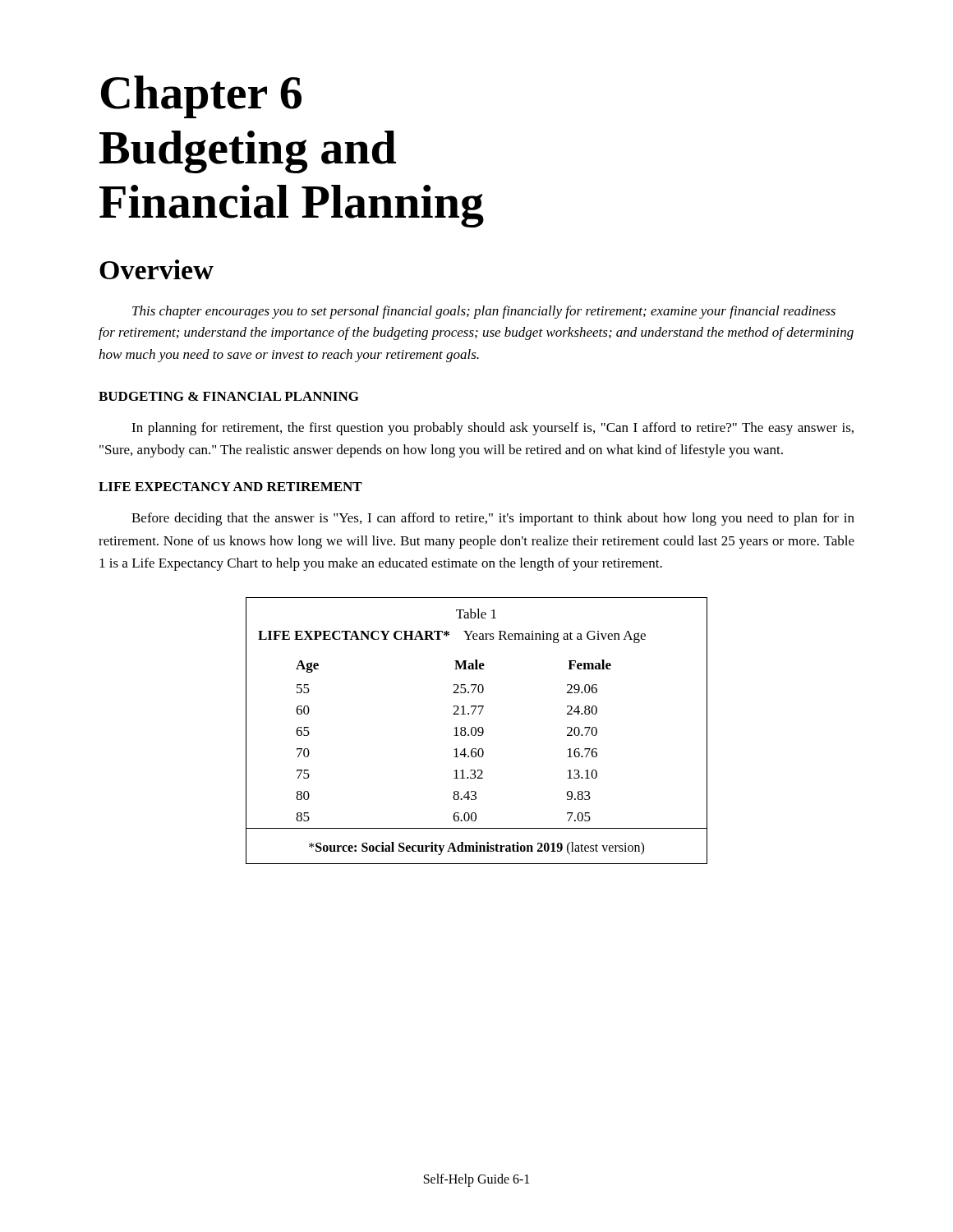Click on the table containing "* Source: Social"

[476, 731]
